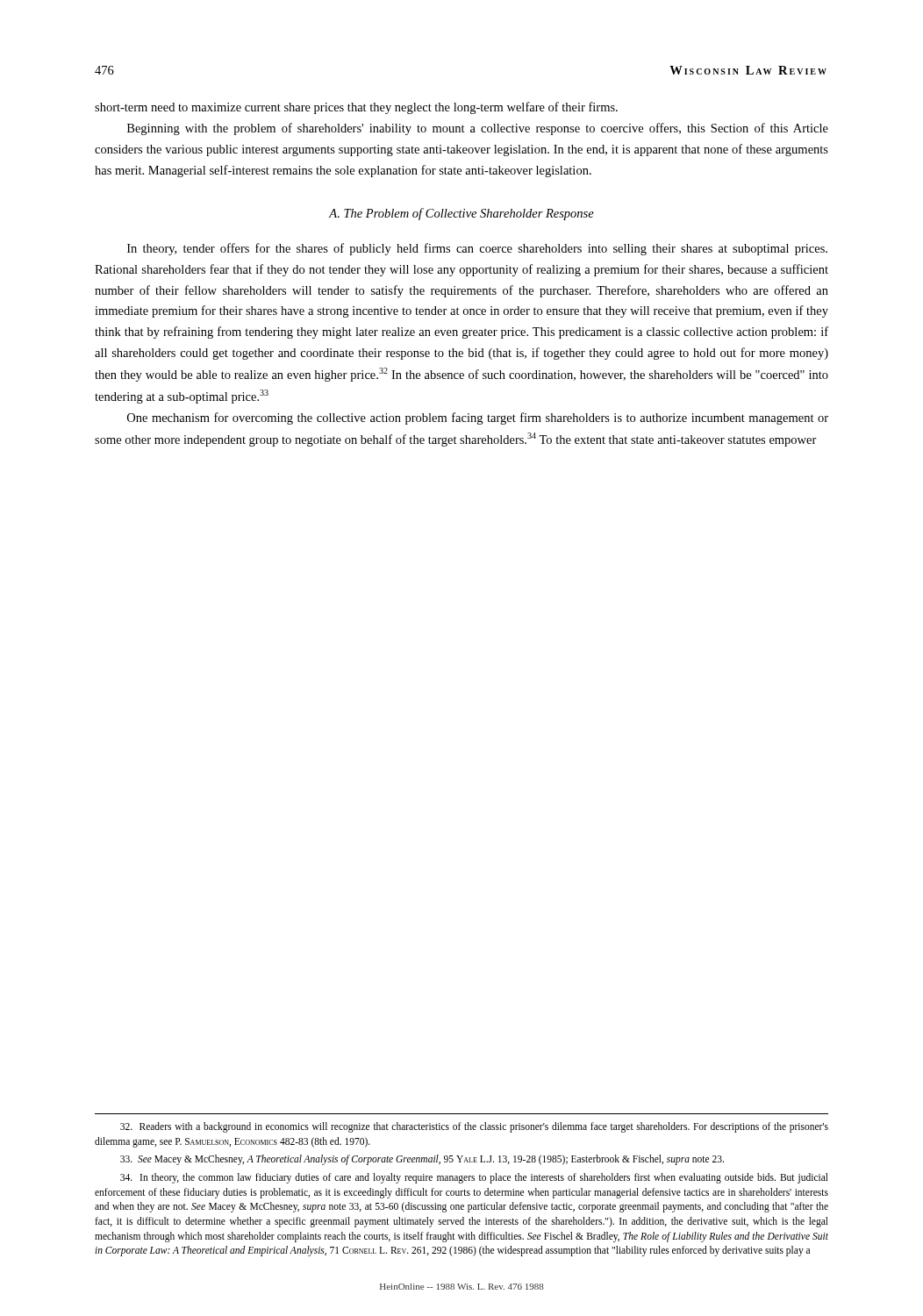Locate the block of text that opens with "In theory, tender offers"
Image resolution: width=923 pixels, height=1316 pixels.
pyautogui.click(x=462, y=344)
